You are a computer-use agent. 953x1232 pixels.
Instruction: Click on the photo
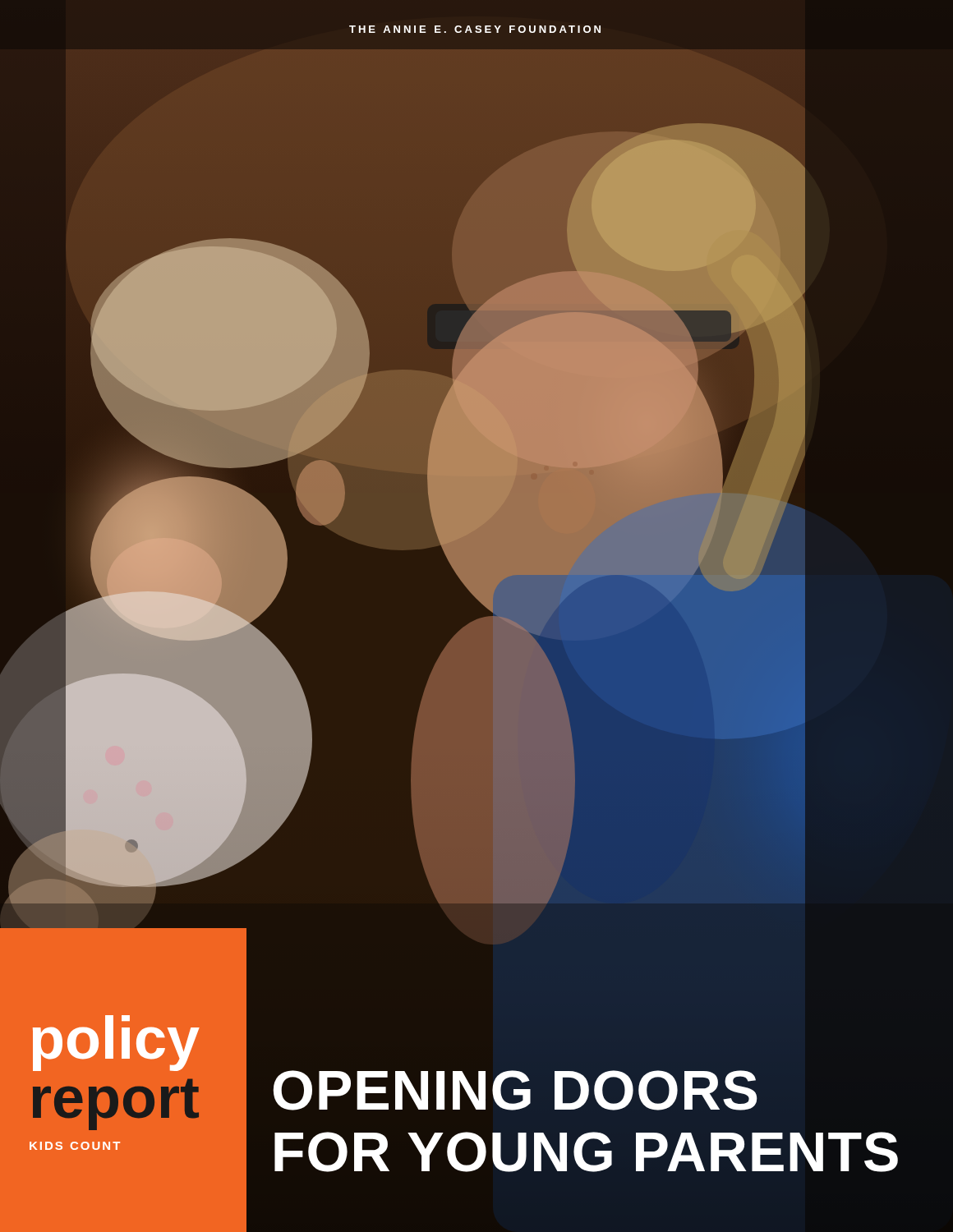[476, 616]
